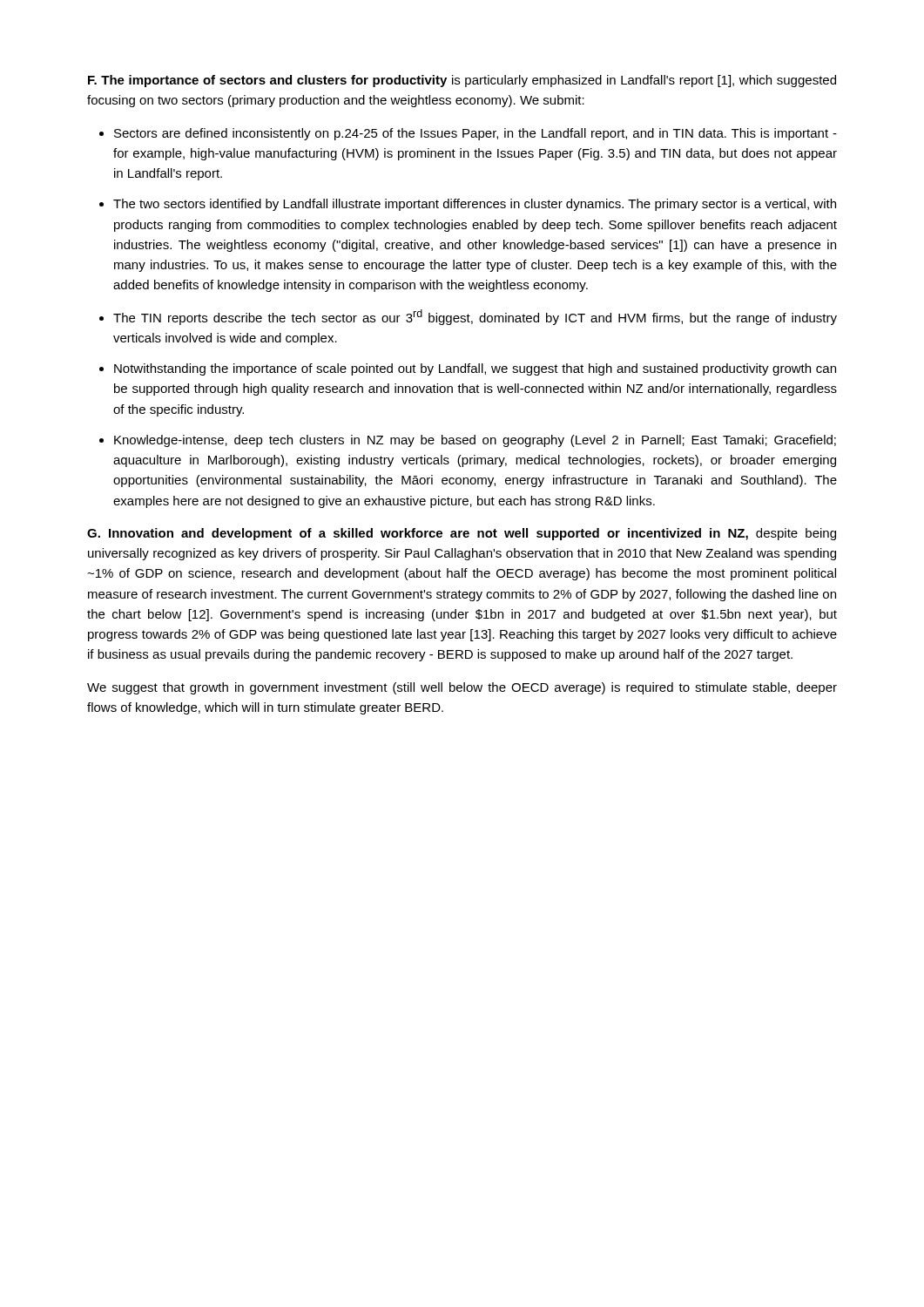Locate the list item that reads "Knowledge-intense, deep tech clusters"
924x1307 pixels.
coord(475,470)
